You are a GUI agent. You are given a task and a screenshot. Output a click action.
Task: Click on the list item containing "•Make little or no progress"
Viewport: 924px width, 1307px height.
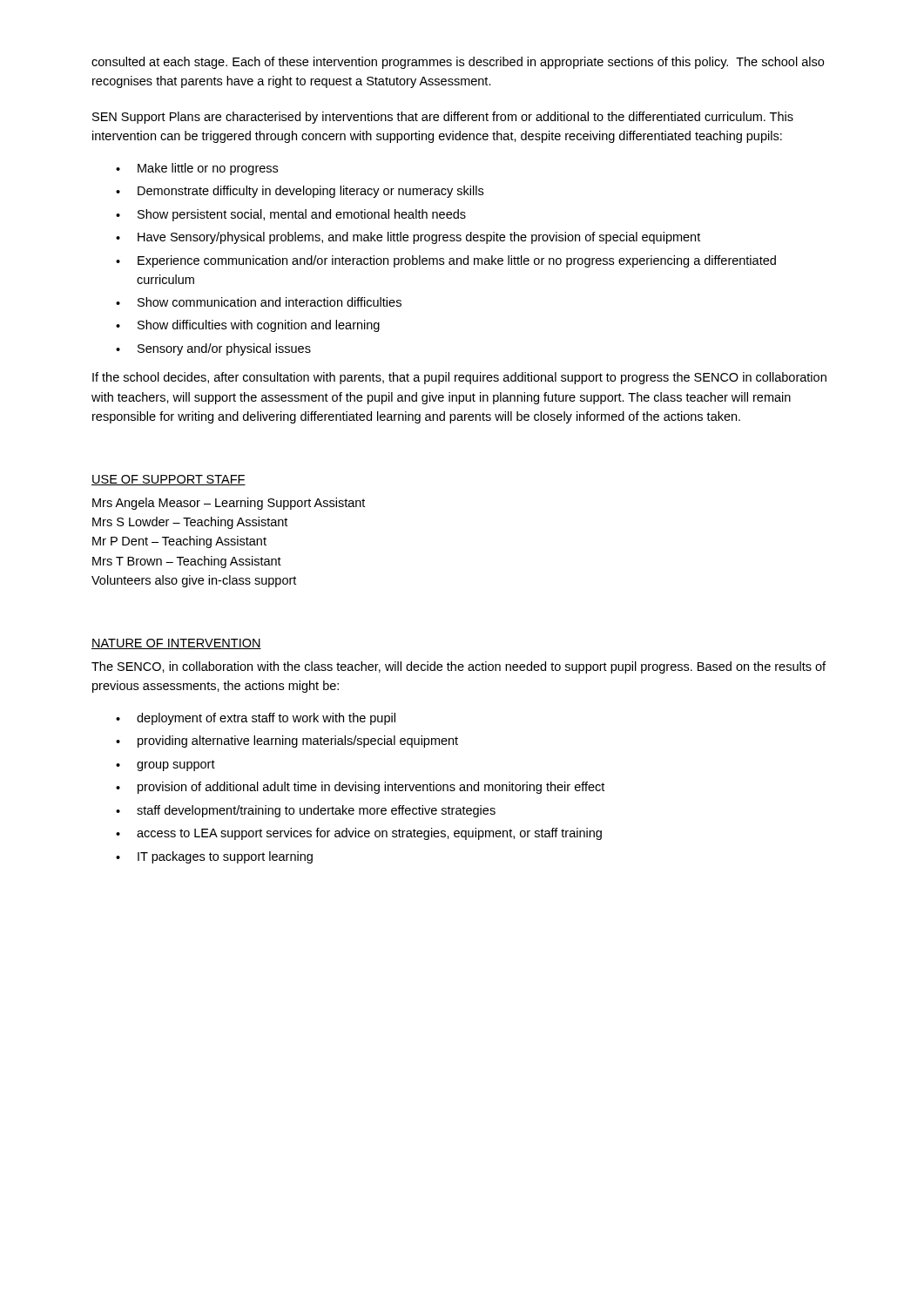(x=197, y=169)
